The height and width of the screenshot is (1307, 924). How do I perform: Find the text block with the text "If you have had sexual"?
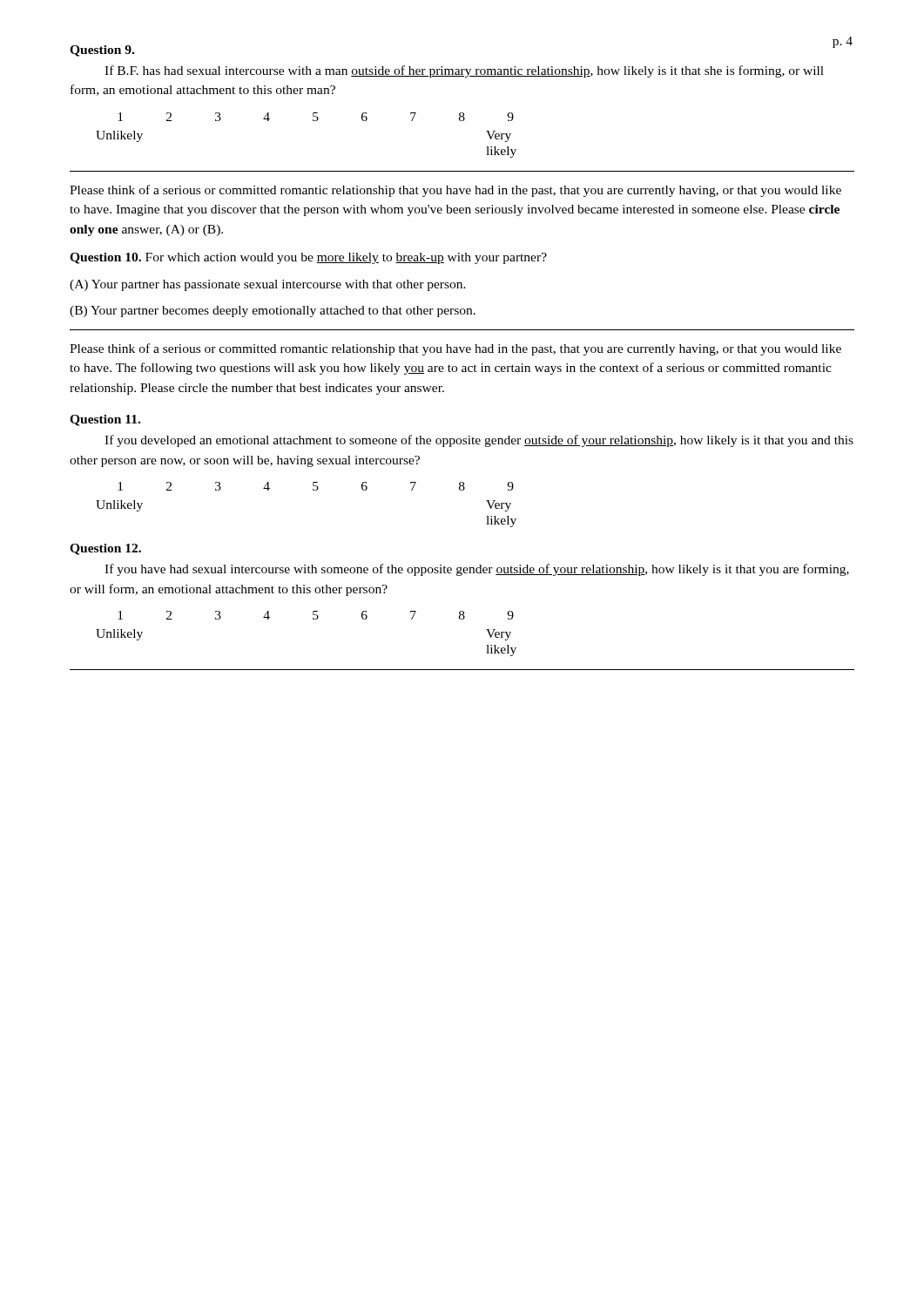pos(460,578)
